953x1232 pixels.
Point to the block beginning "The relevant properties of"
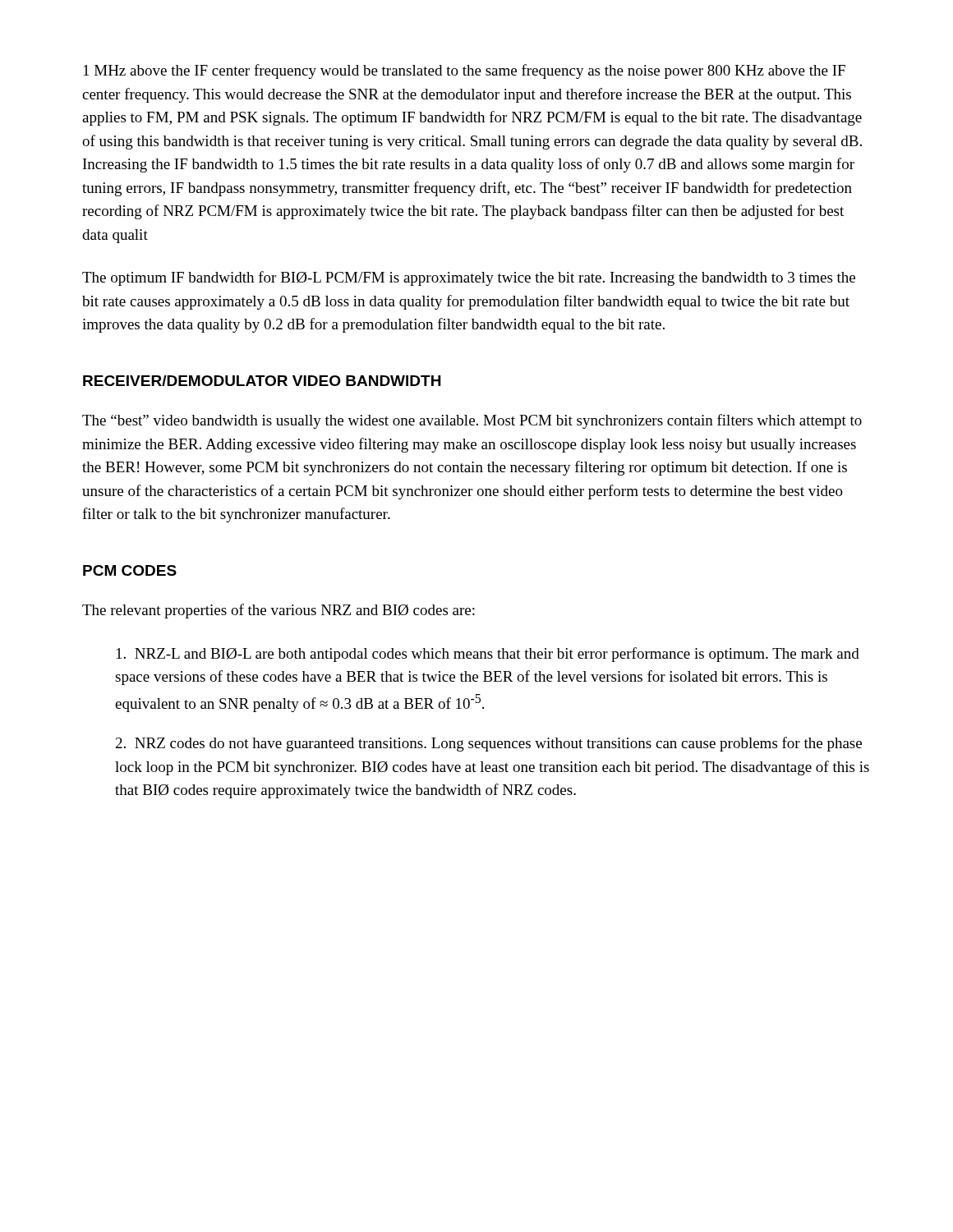tap(279, 610)
